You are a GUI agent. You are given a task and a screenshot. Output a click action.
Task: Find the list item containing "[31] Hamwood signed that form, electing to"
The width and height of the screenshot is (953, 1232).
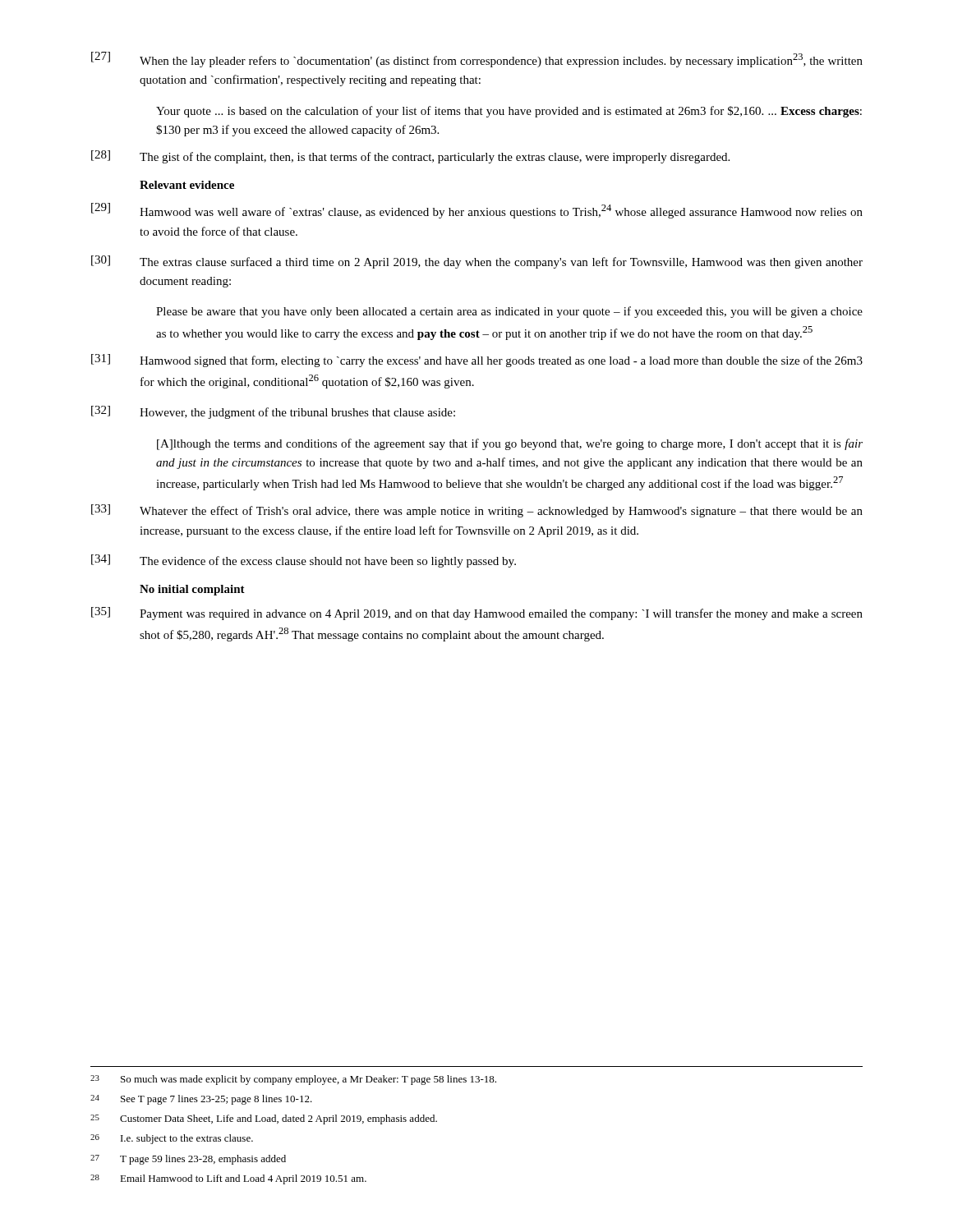[476, 372]
